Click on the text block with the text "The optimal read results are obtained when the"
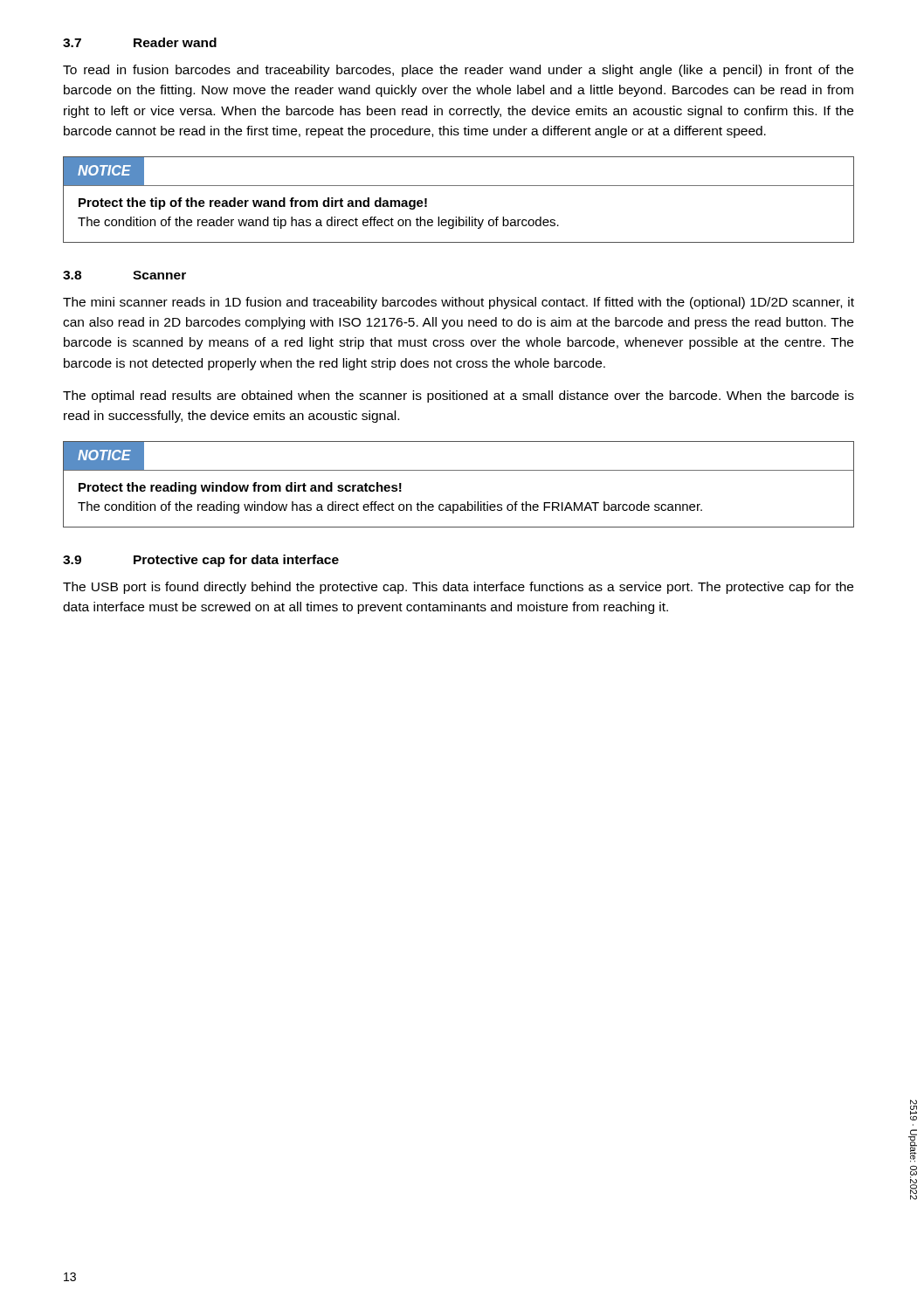Image resolution: width=924 pixels, height=1310 pixels. click(459, 405)
